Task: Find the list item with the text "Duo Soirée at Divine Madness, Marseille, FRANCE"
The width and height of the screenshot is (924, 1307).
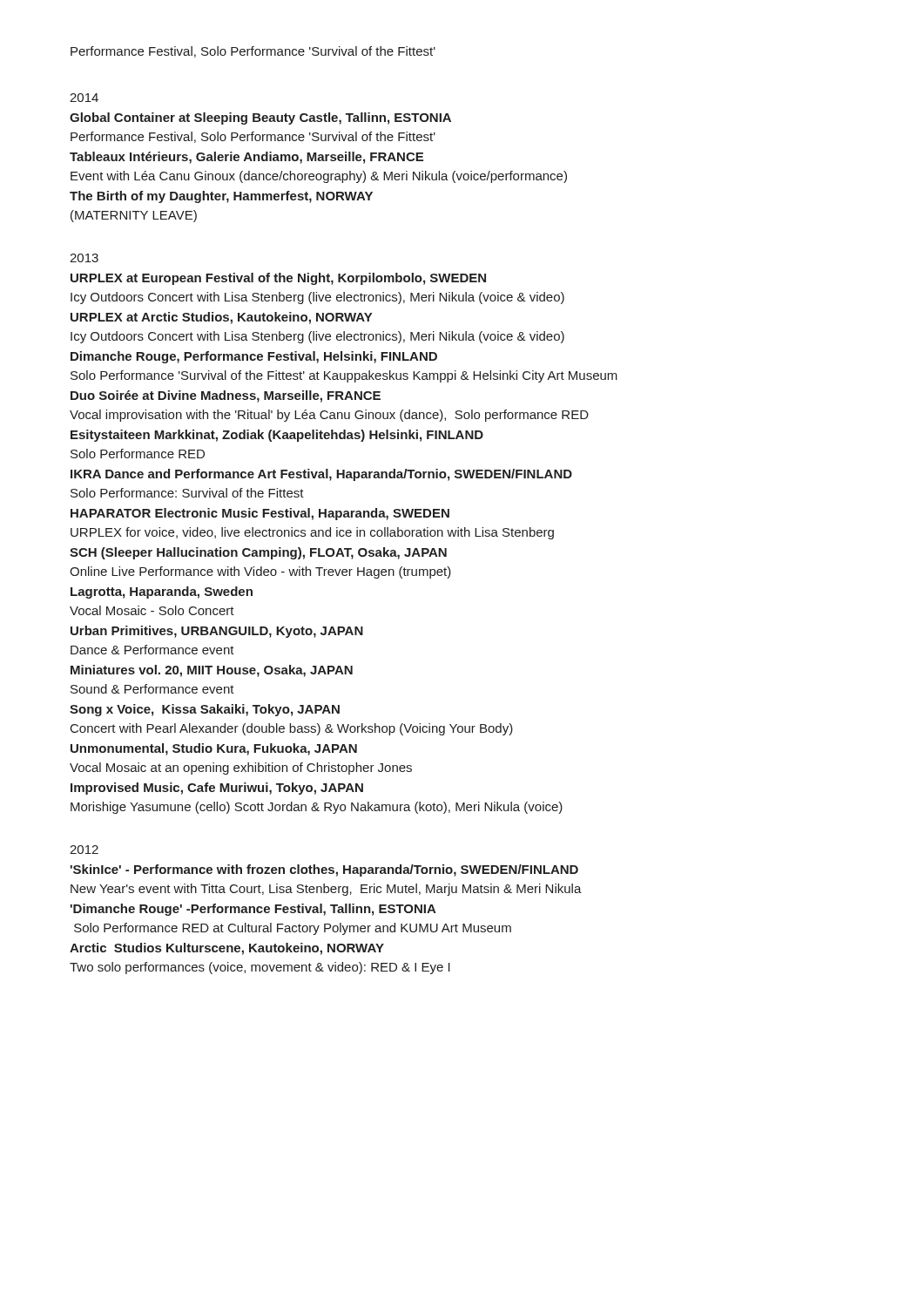Action: pyautogui.click(x=329, y=405)
